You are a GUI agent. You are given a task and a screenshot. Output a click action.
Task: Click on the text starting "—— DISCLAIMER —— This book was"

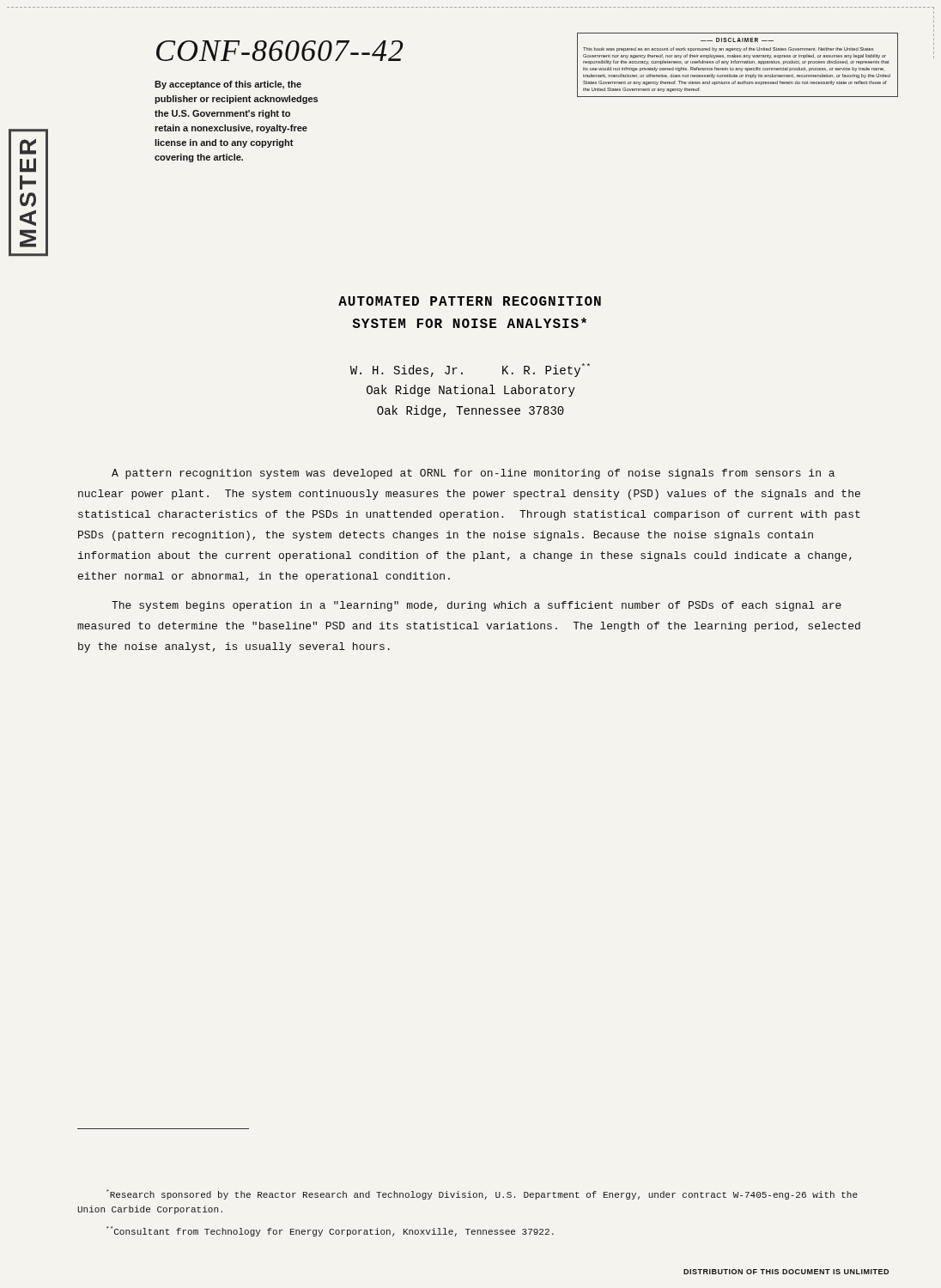[738, 64]
